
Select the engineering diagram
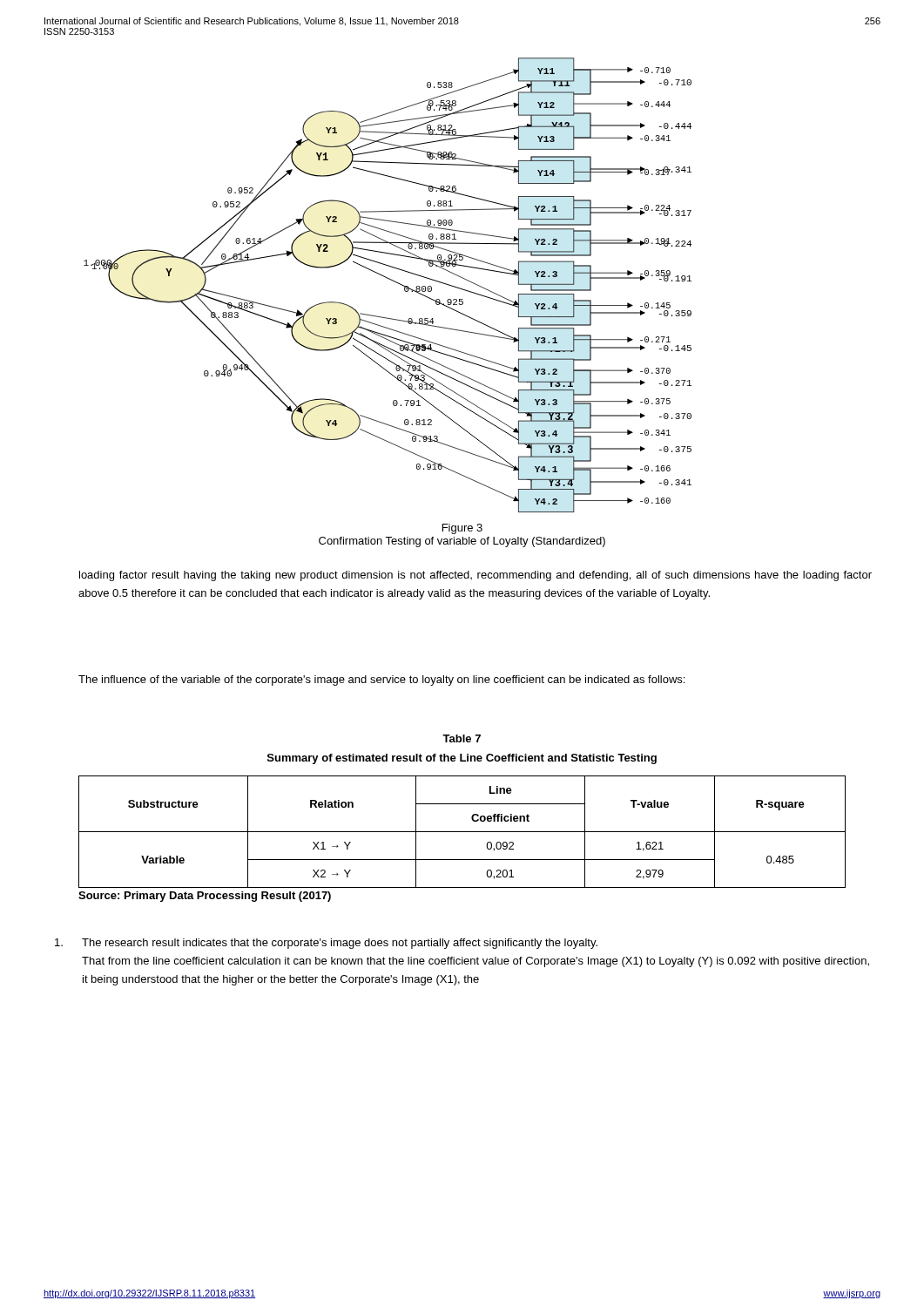point(466,279)
